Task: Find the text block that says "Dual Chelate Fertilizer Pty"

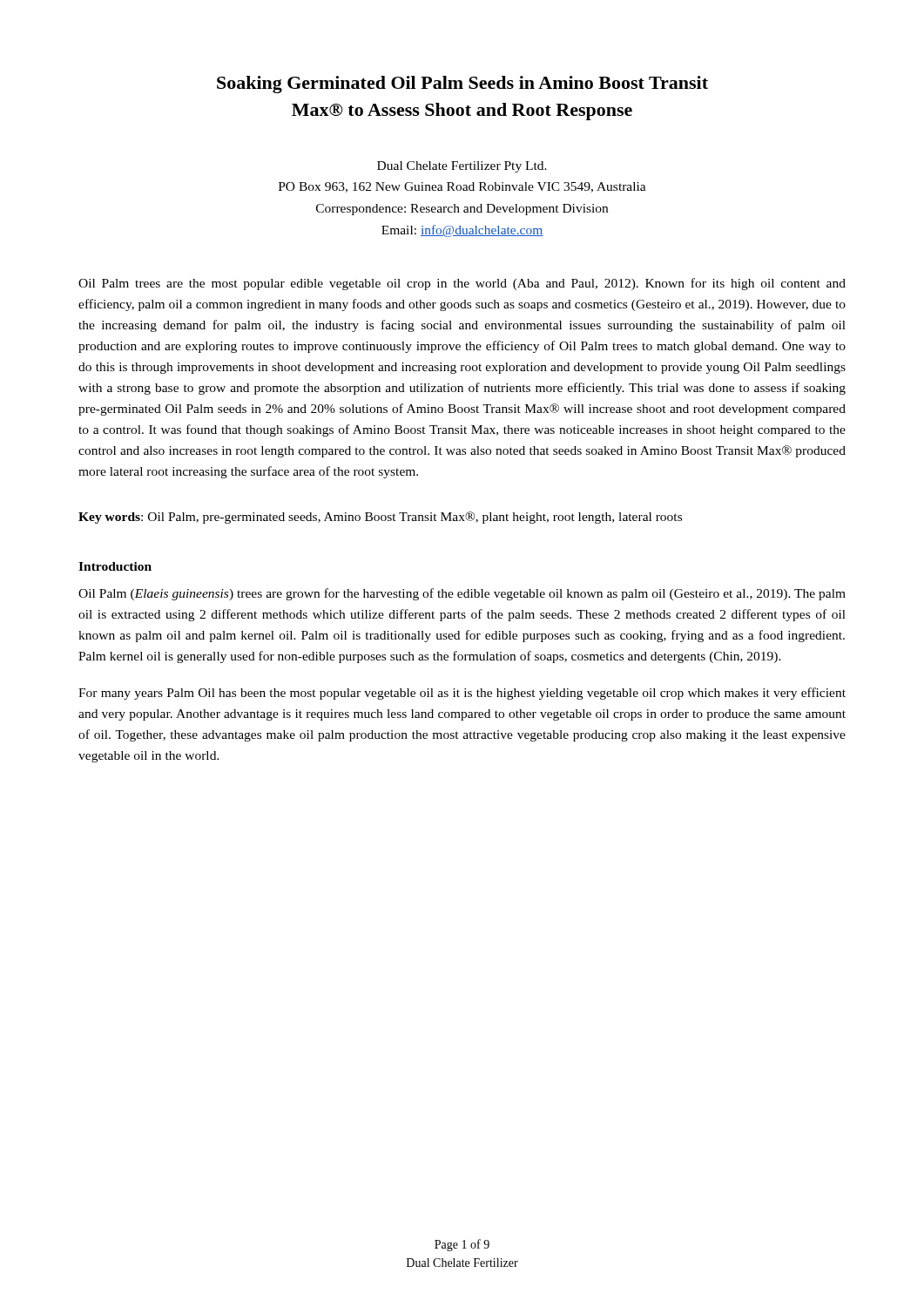Action: pyautogui.click(x=462, y=197)
